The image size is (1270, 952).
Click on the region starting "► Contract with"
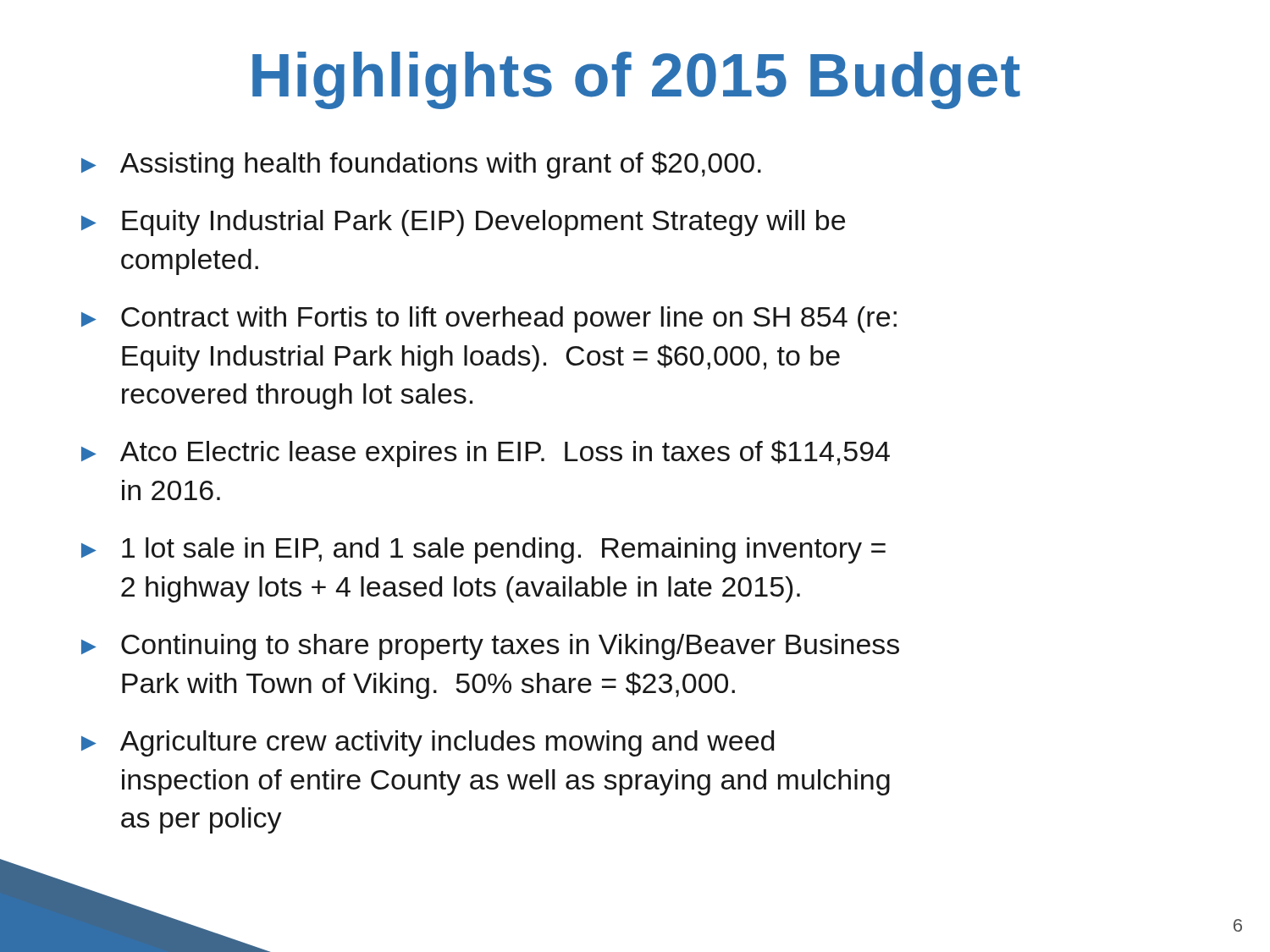488,356
